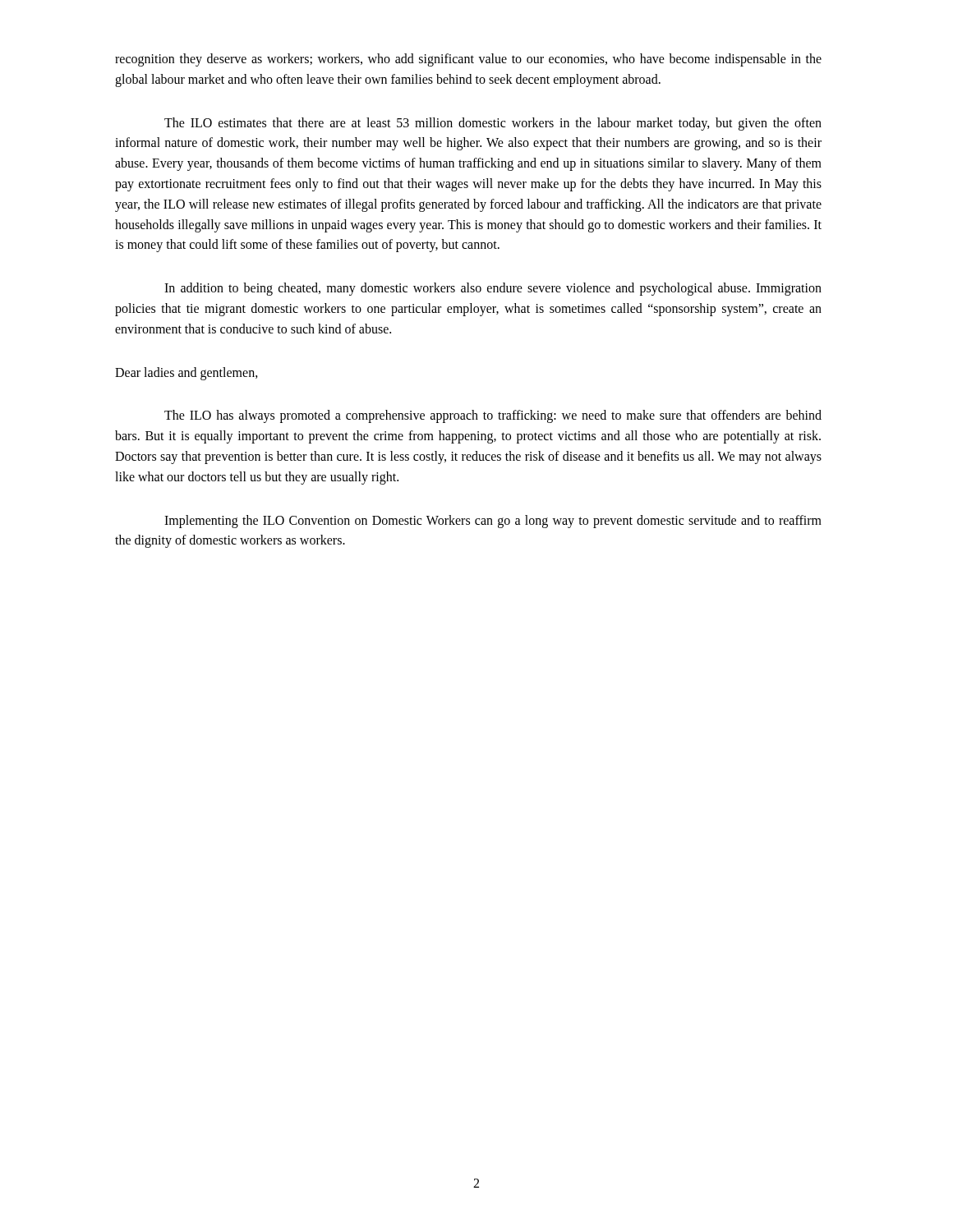Click the passage that begins "The ILO estimates that there are"
The height and width of the screenshot is (1232, 953).
(x=468, y=184)
